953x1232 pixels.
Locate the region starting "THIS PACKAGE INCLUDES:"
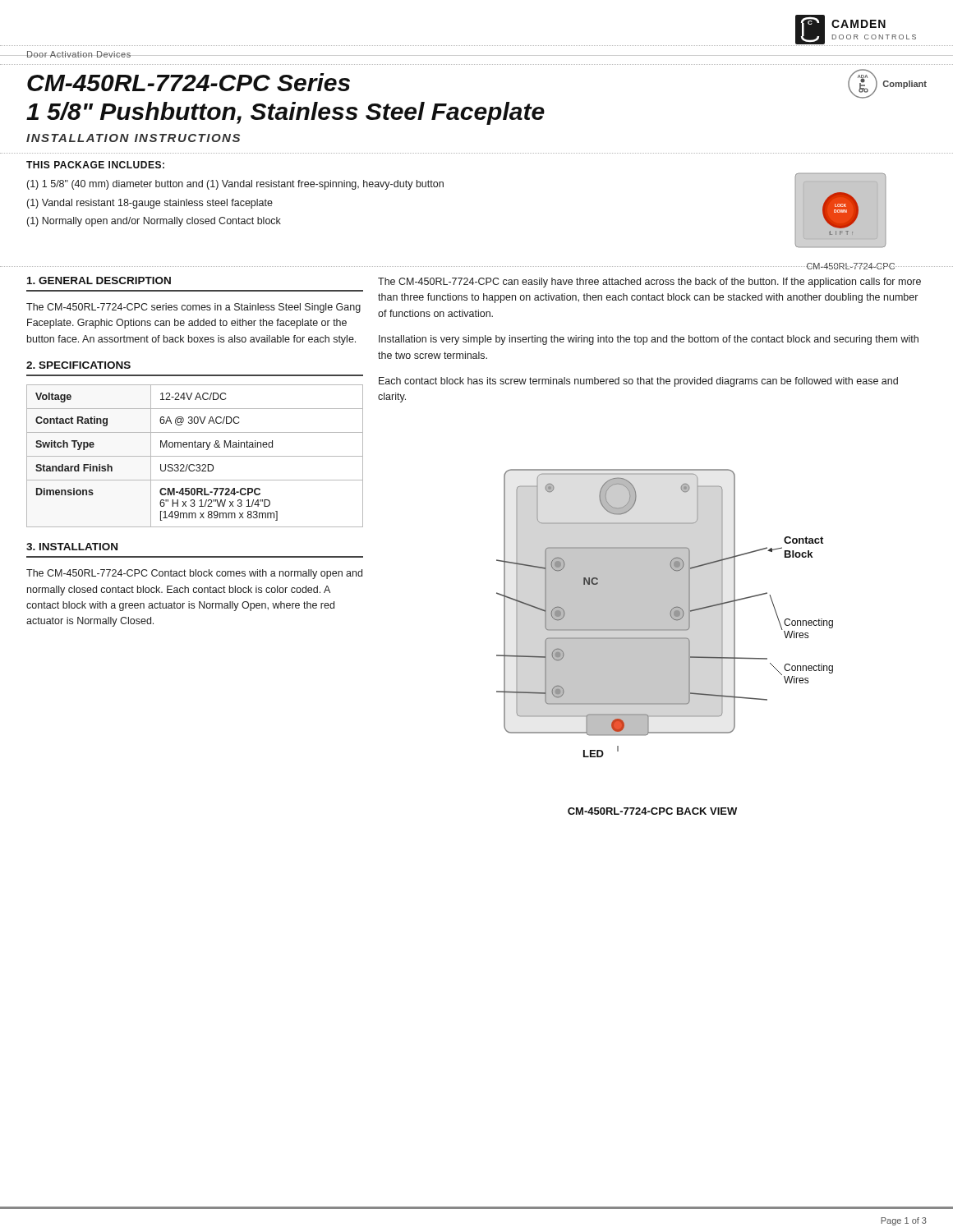coord(96,165)
